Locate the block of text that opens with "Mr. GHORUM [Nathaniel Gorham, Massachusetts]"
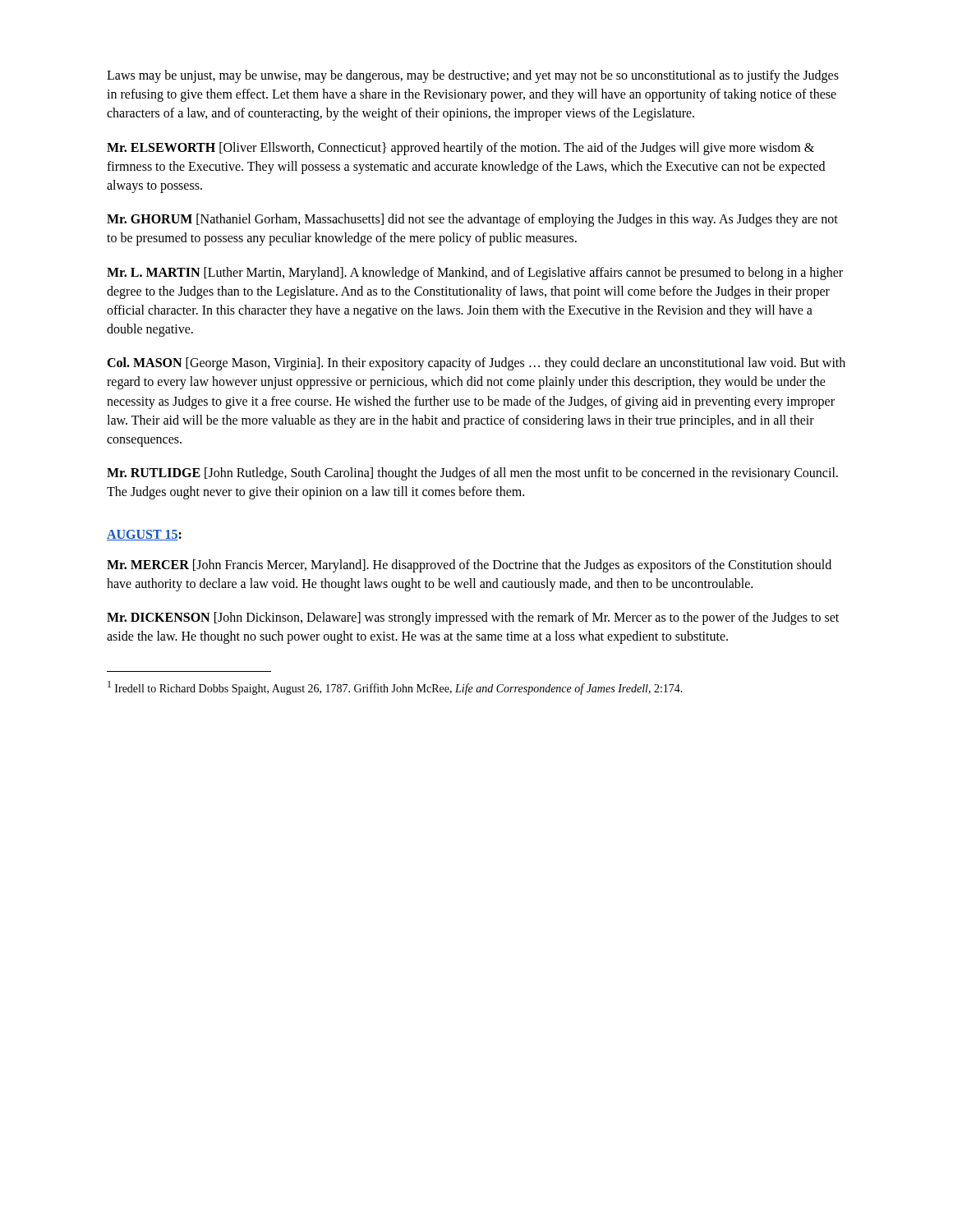Image resolution: width=953 pixels, height=1232 pixels. [x=472, y=229]
